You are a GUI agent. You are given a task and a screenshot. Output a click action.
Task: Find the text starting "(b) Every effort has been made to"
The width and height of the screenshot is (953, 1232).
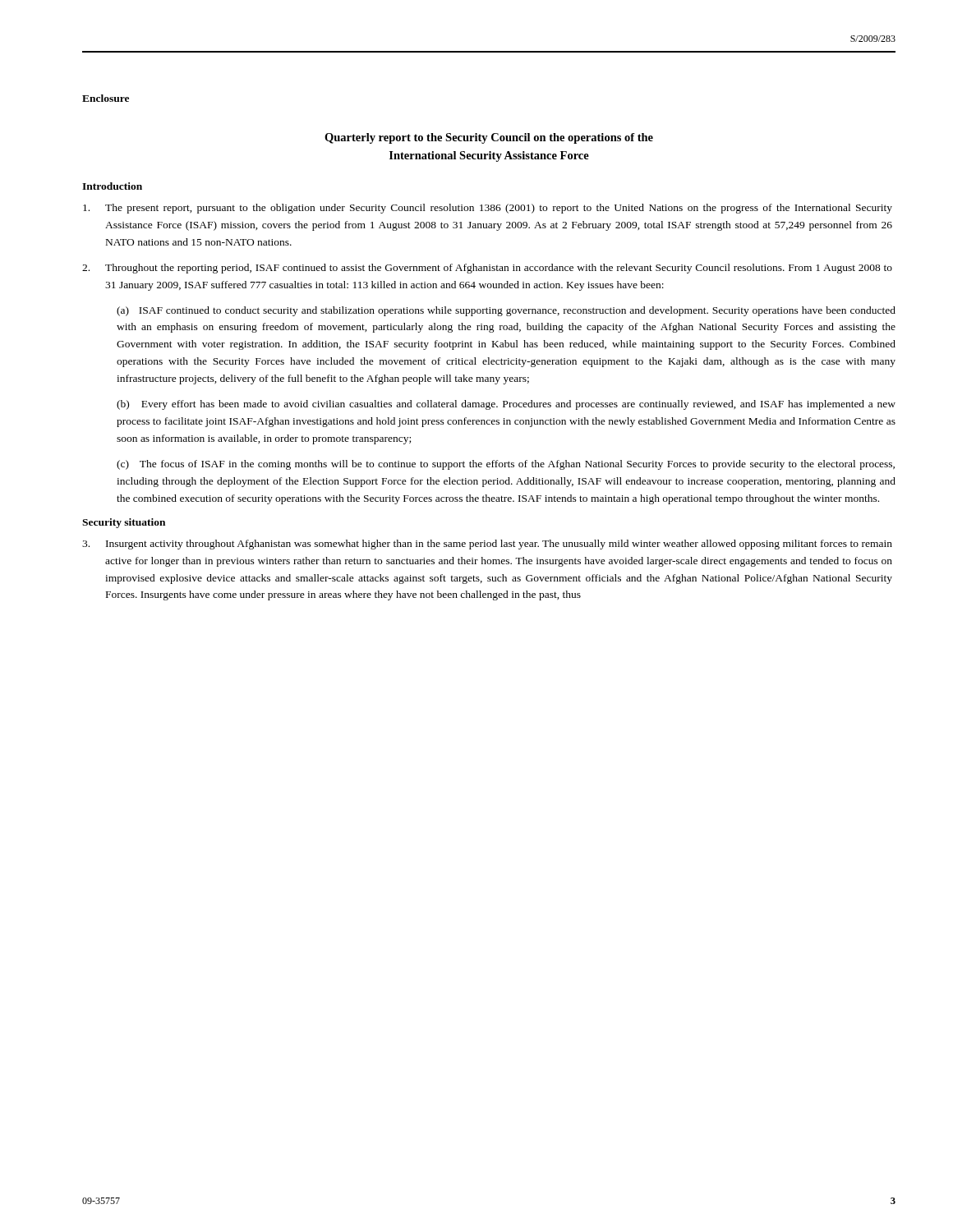(506, 421)
